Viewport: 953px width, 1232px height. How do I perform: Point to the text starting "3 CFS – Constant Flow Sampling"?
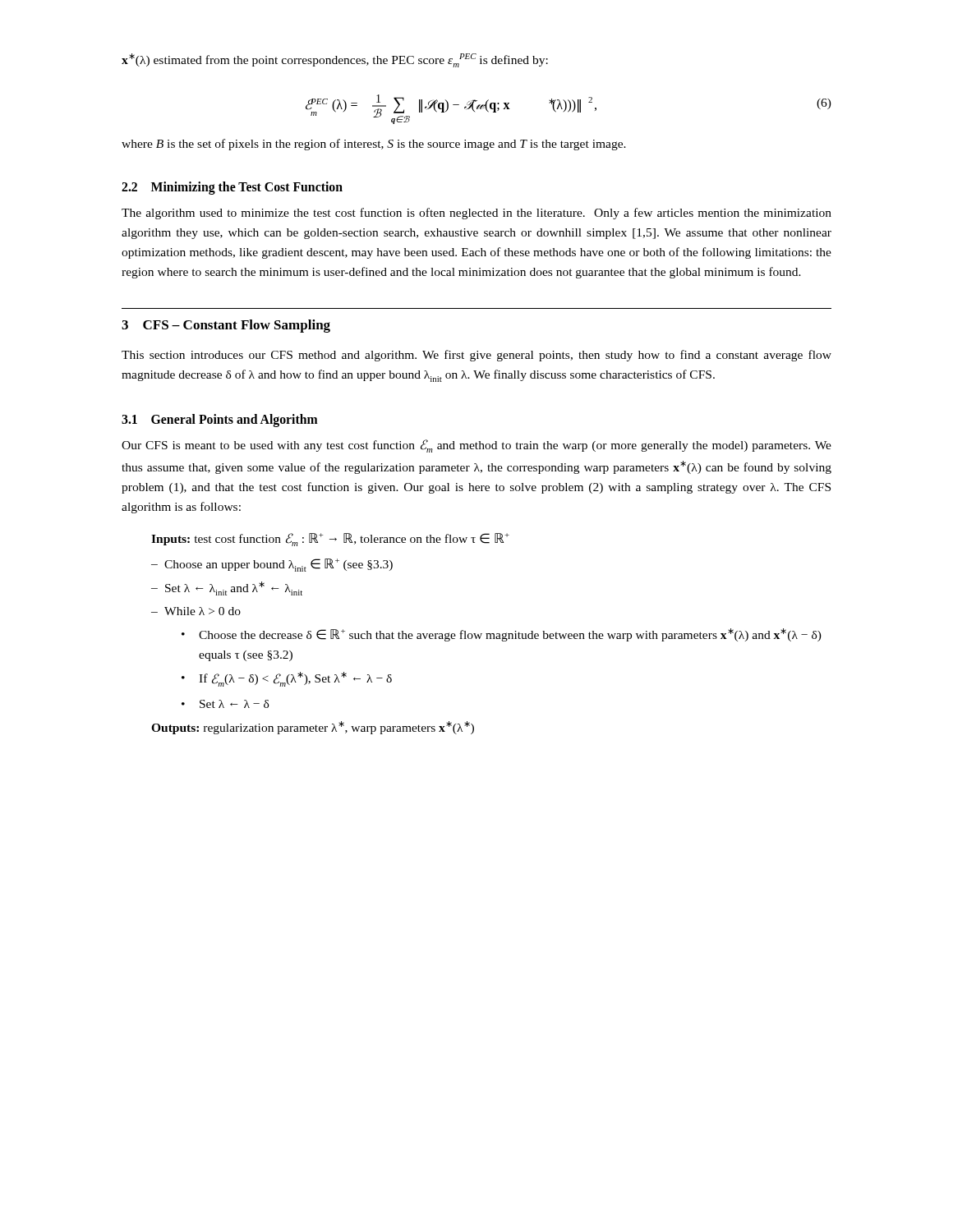click(x=226, y=325)
